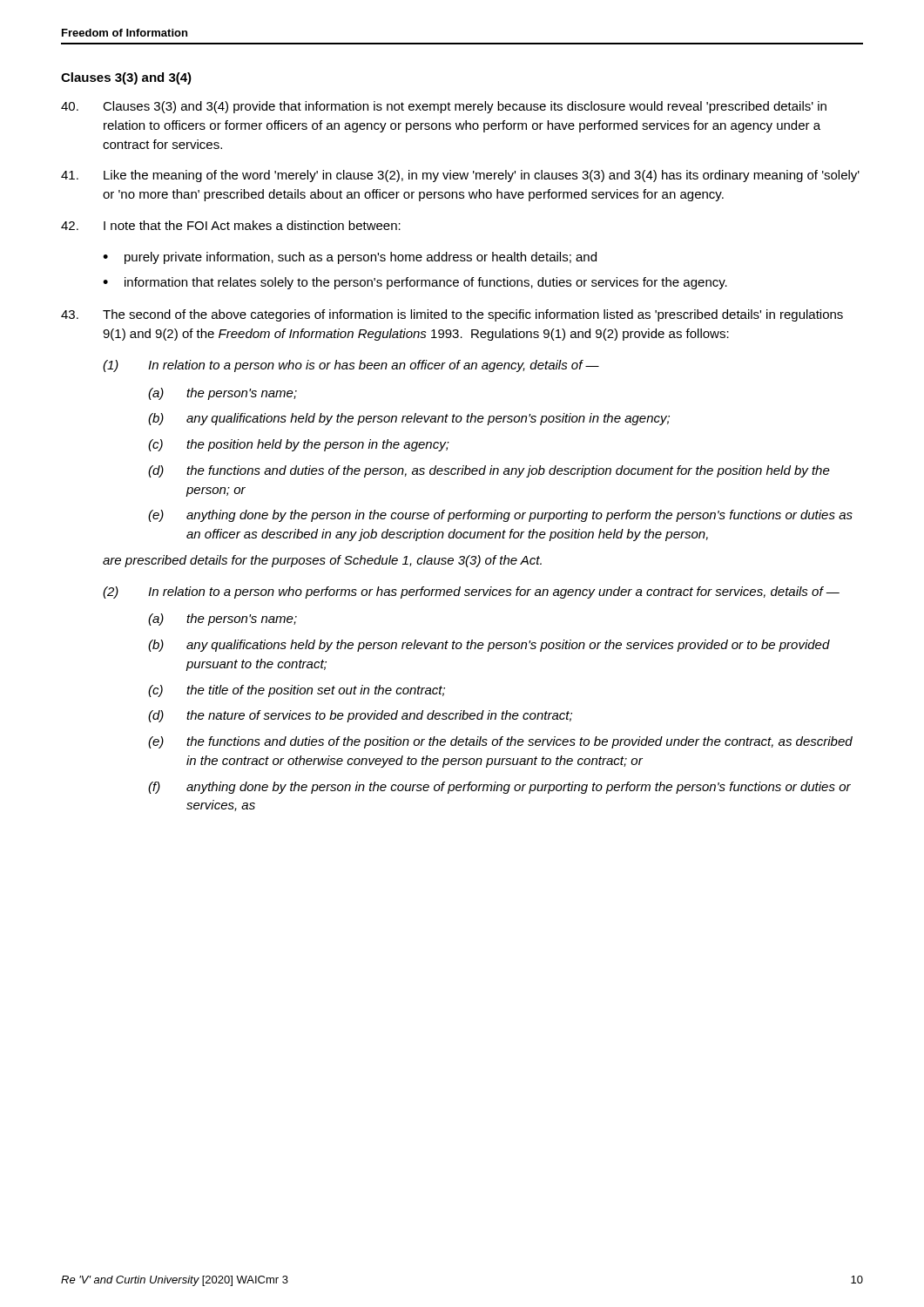
Task: Find the section header containing "Clauses 3(3) and 3(4)"
Action: point(126,77)
